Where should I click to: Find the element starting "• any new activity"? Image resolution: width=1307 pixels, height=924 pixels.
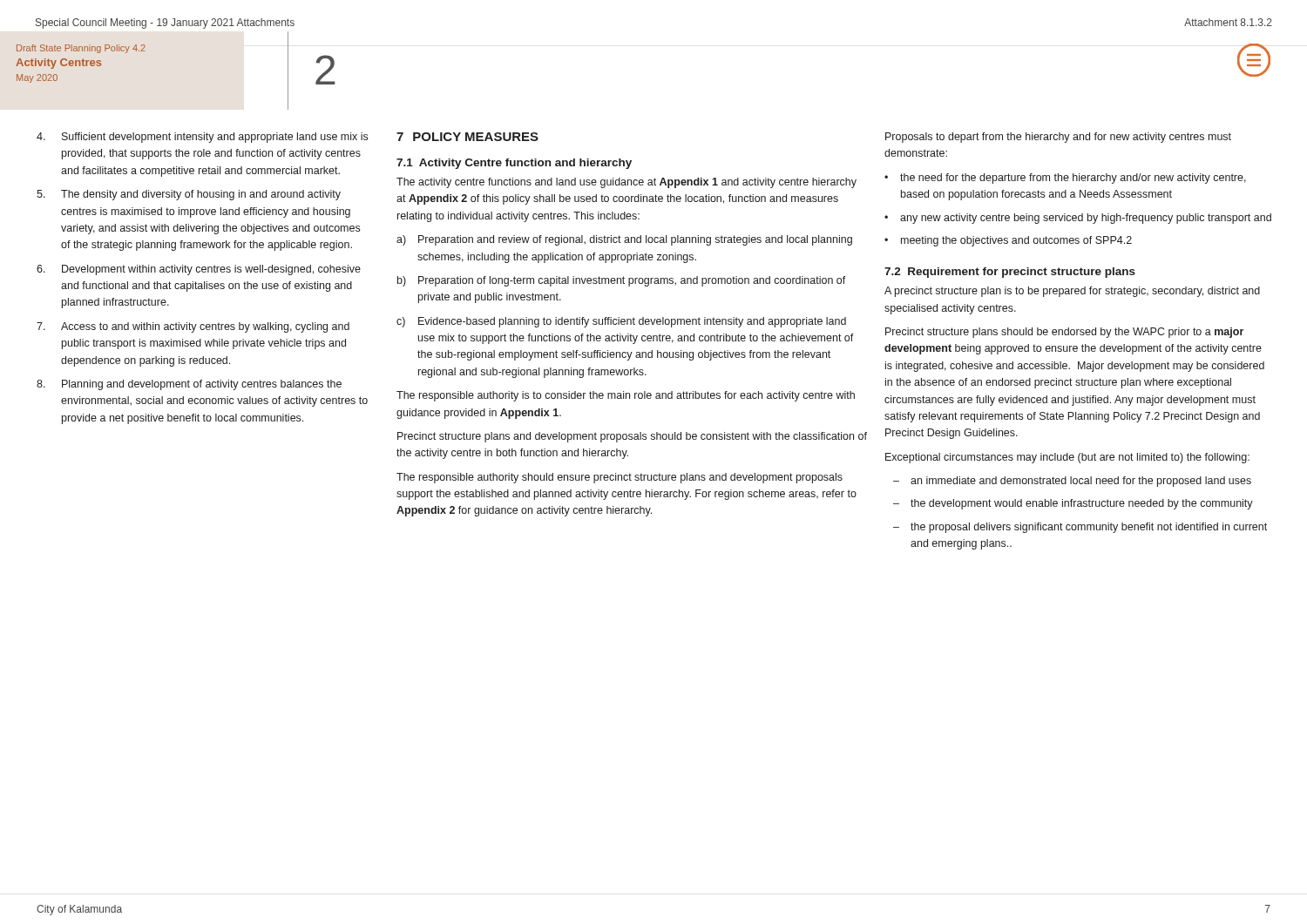[1078, 218]
